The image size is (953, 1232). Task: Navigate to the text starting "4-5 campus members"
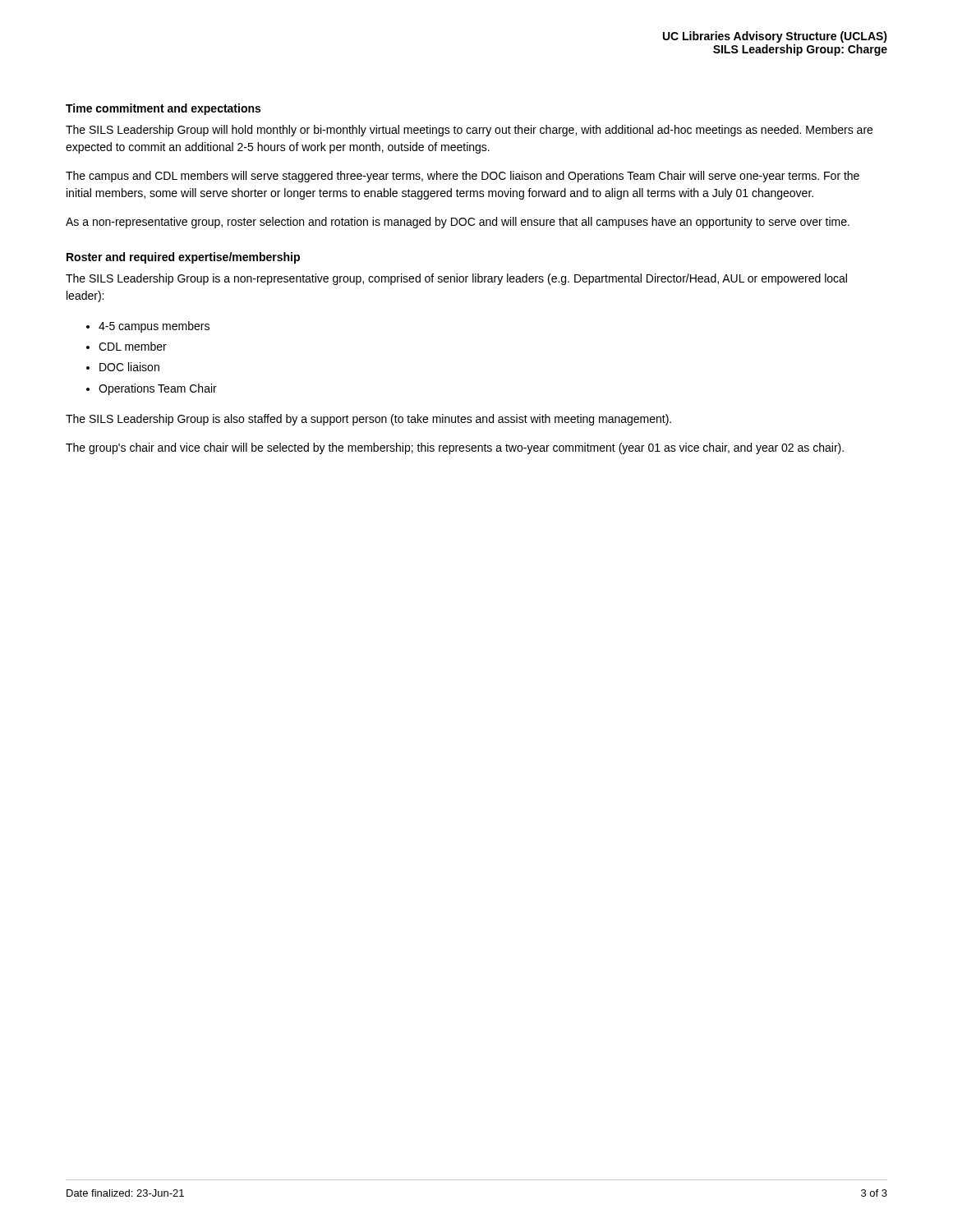pos(154,326)
